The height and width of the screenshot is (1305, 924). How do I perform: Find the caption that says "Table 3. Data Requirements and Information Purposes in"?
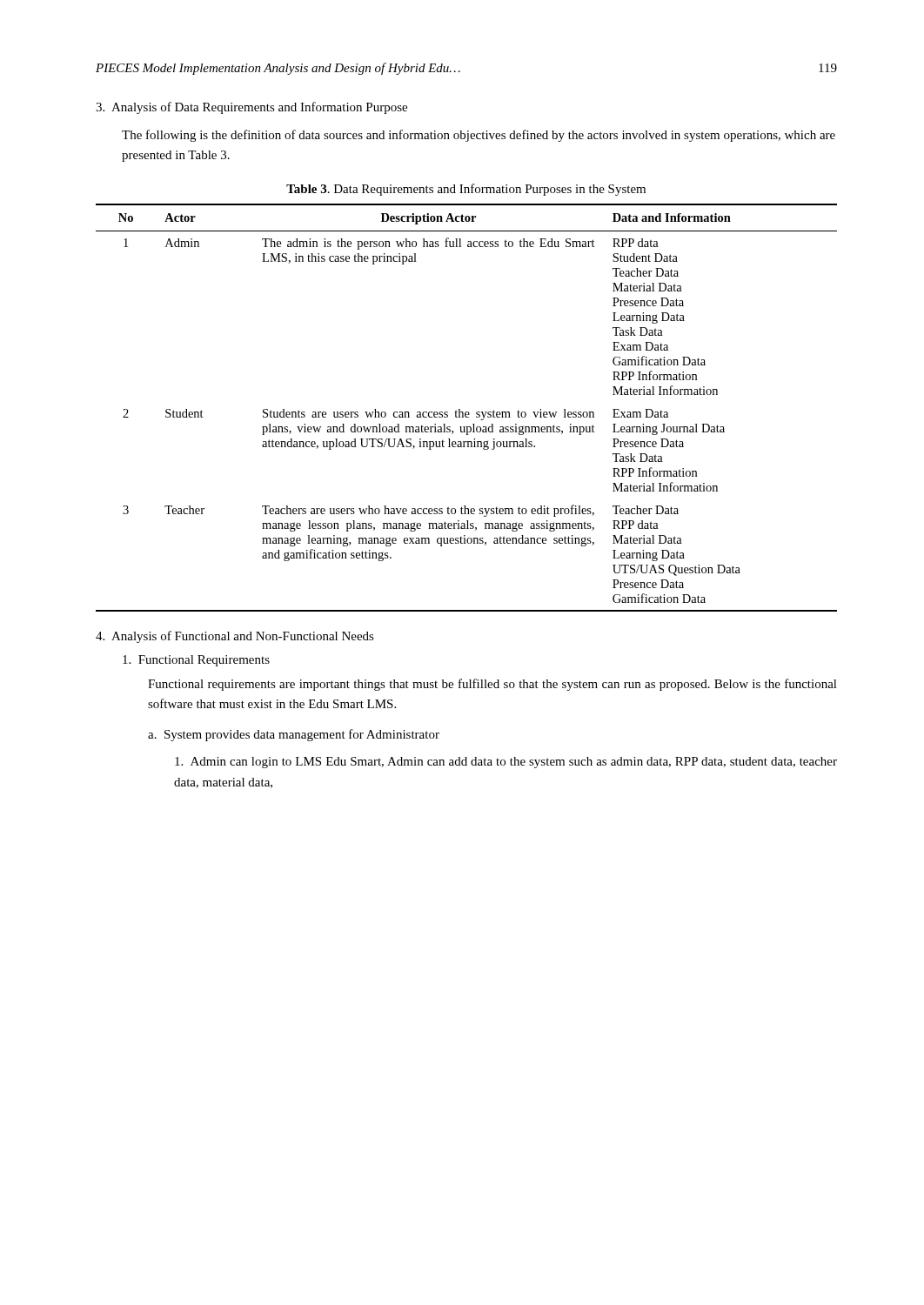point(466,188)
